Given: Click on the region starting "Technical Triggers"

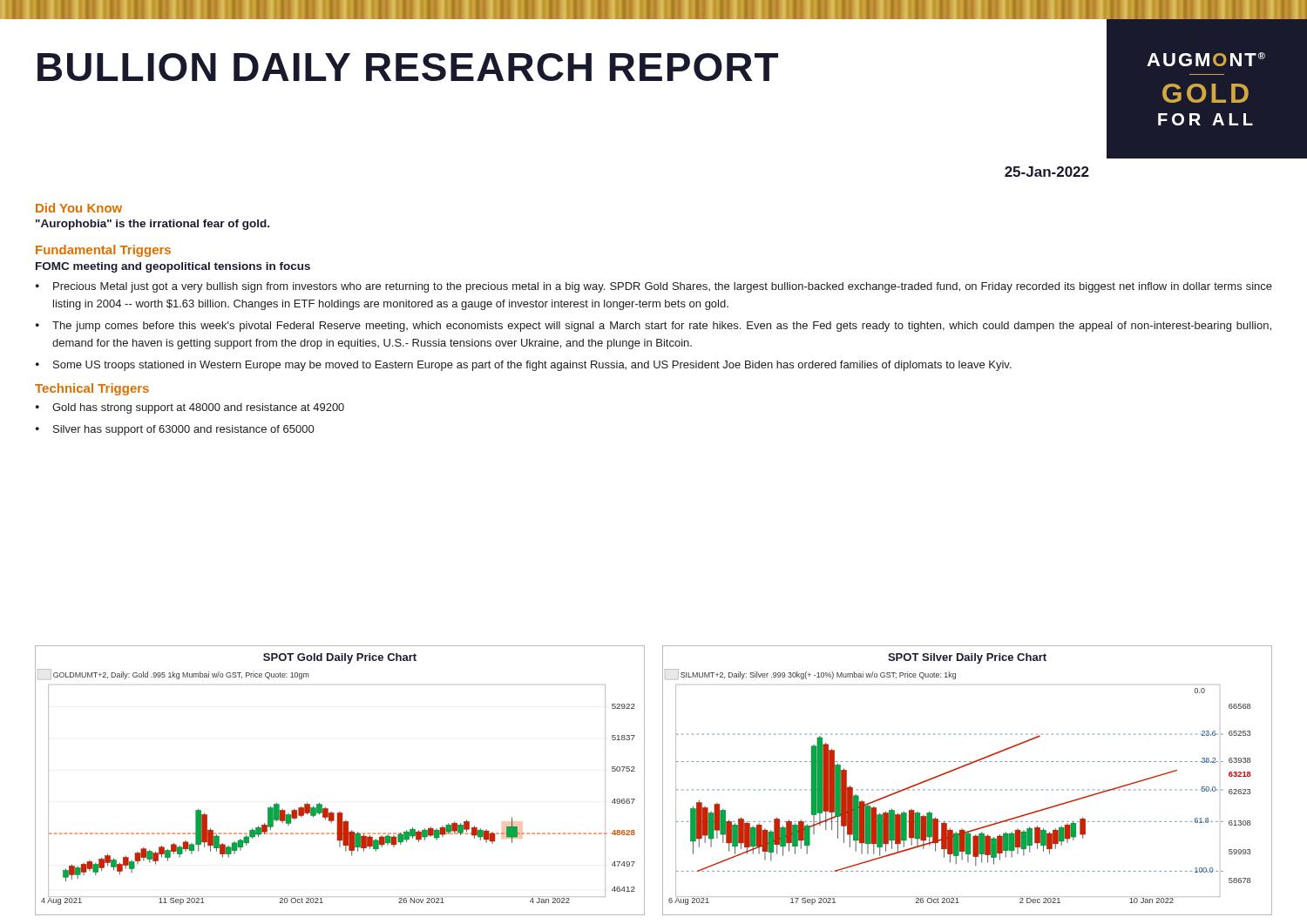Looking at the screenshot, I should 92,388.
